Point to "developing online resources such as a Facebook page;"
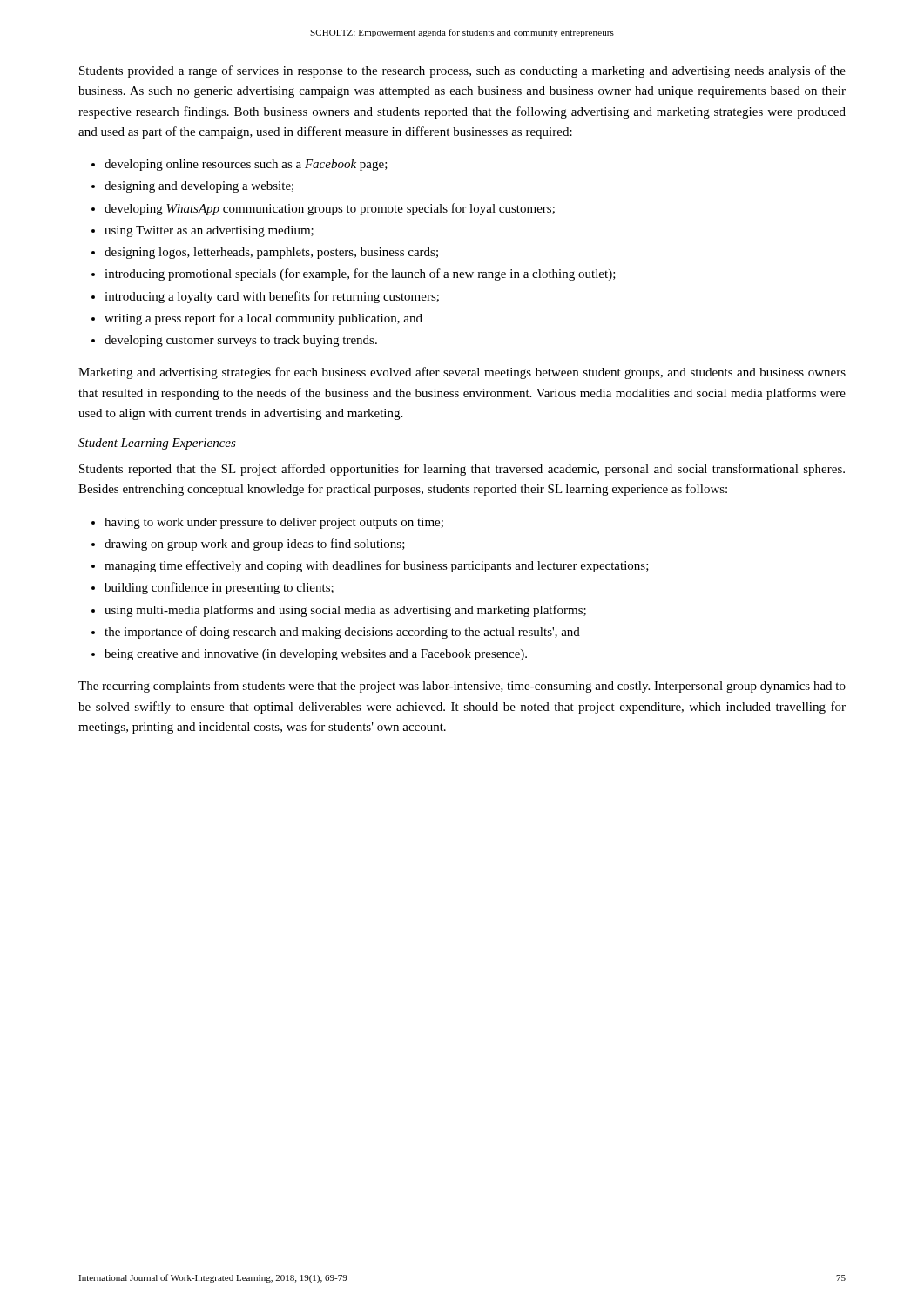 [246, 164]
